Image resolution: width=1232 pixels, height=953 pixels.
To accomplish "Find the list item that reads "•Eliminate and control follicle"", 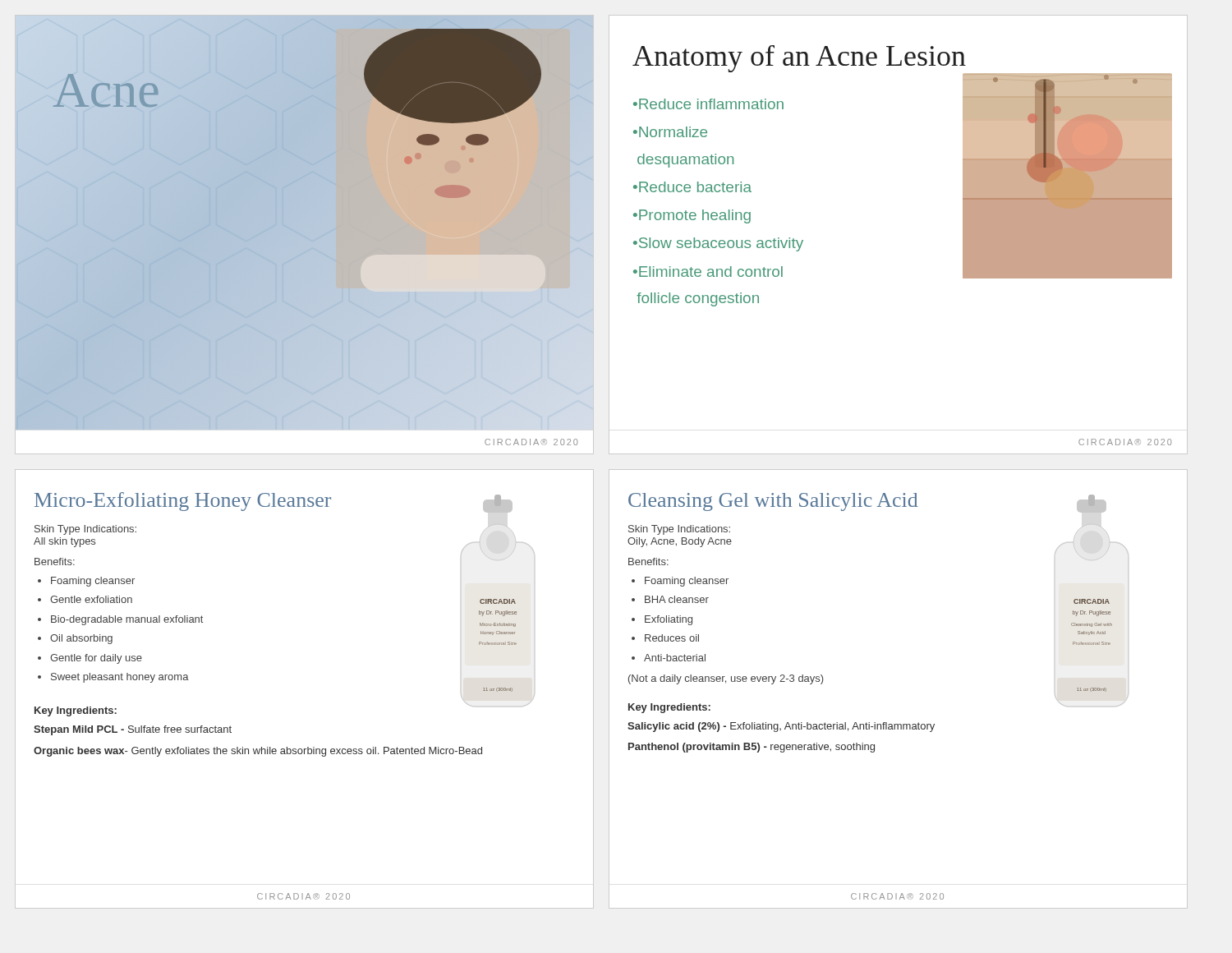I will pos(708,285).
